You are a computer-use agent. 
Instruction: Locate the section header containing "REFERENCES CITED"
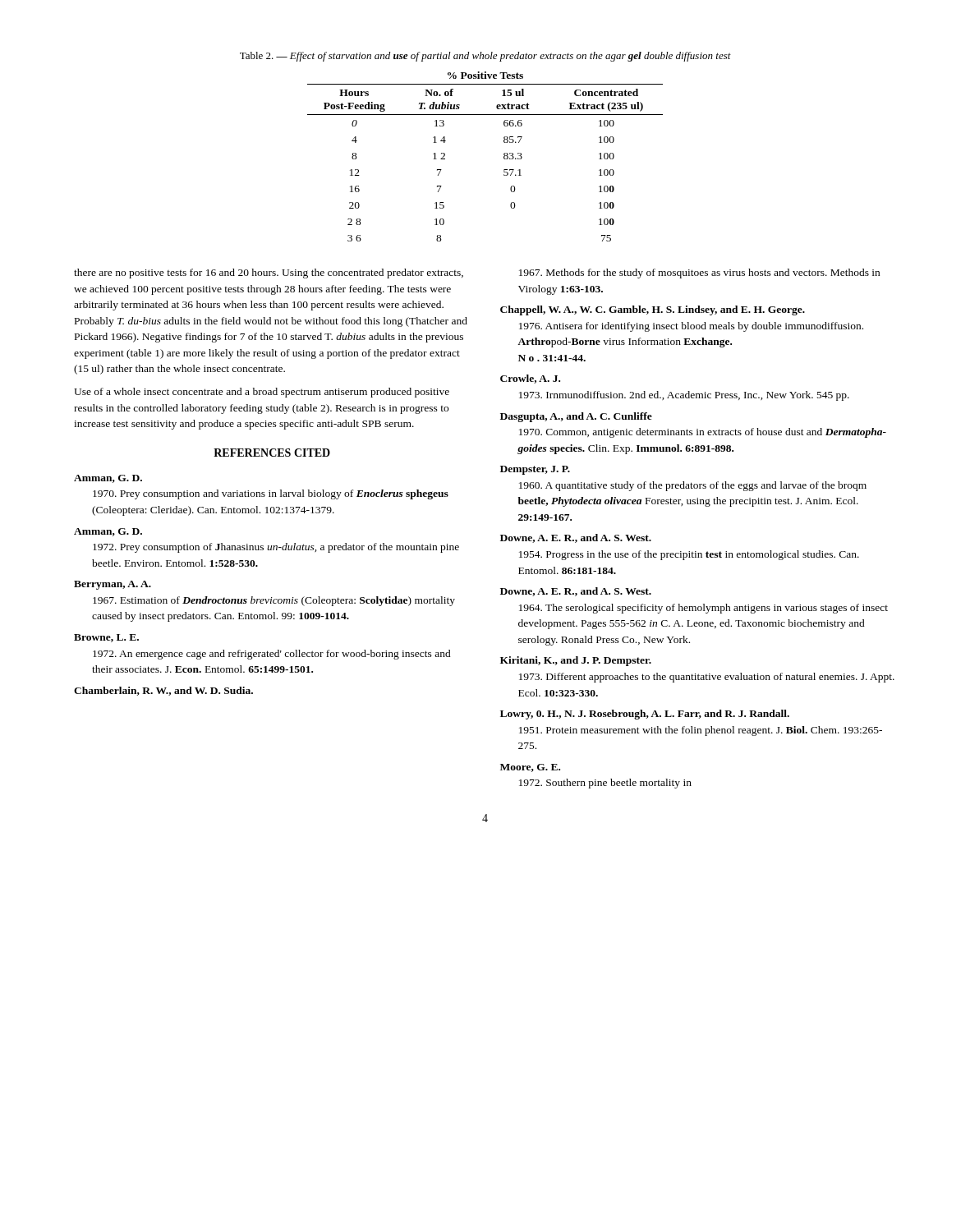click(272, 453)
